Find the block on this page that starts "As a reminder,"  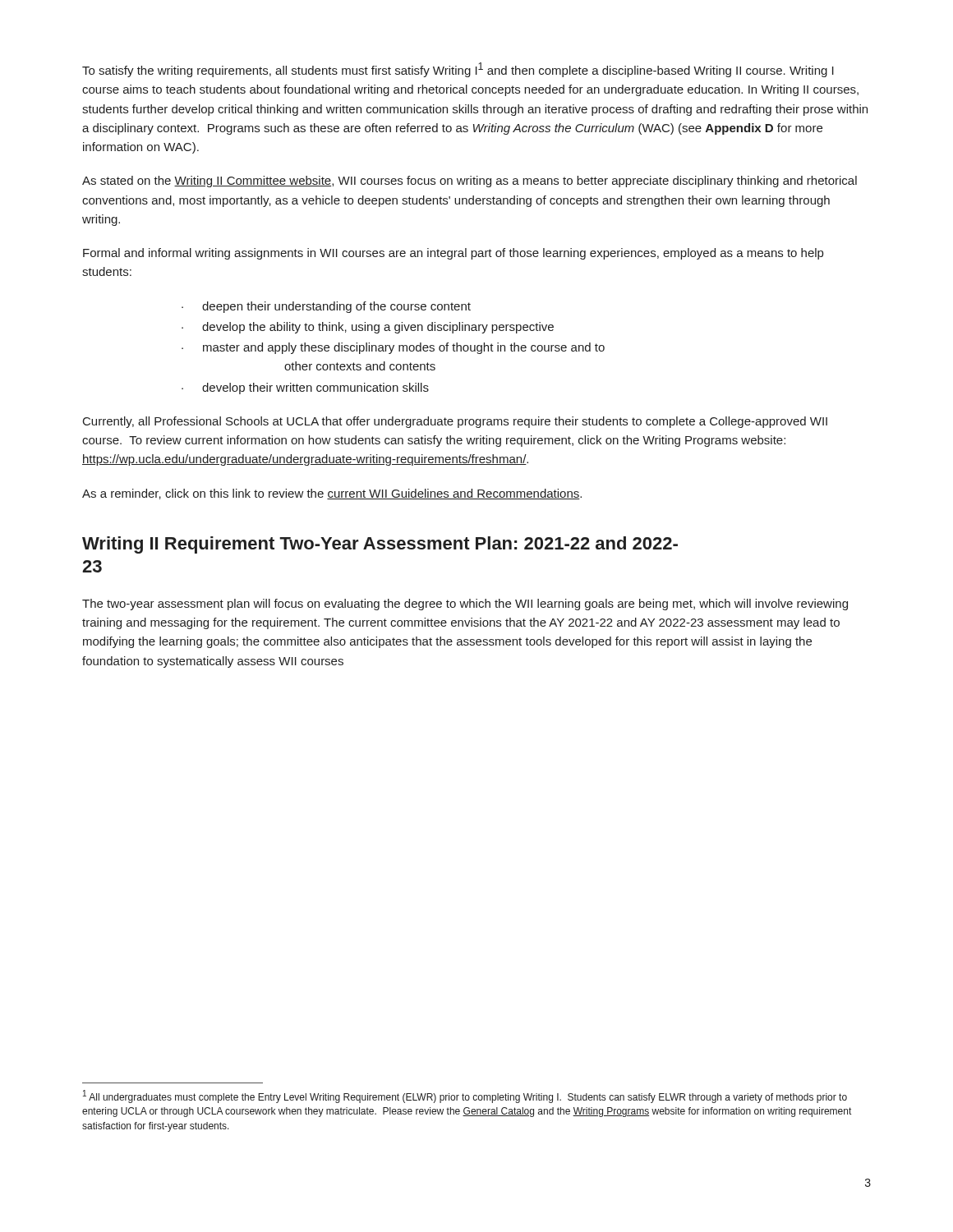[x=333, y=493]
